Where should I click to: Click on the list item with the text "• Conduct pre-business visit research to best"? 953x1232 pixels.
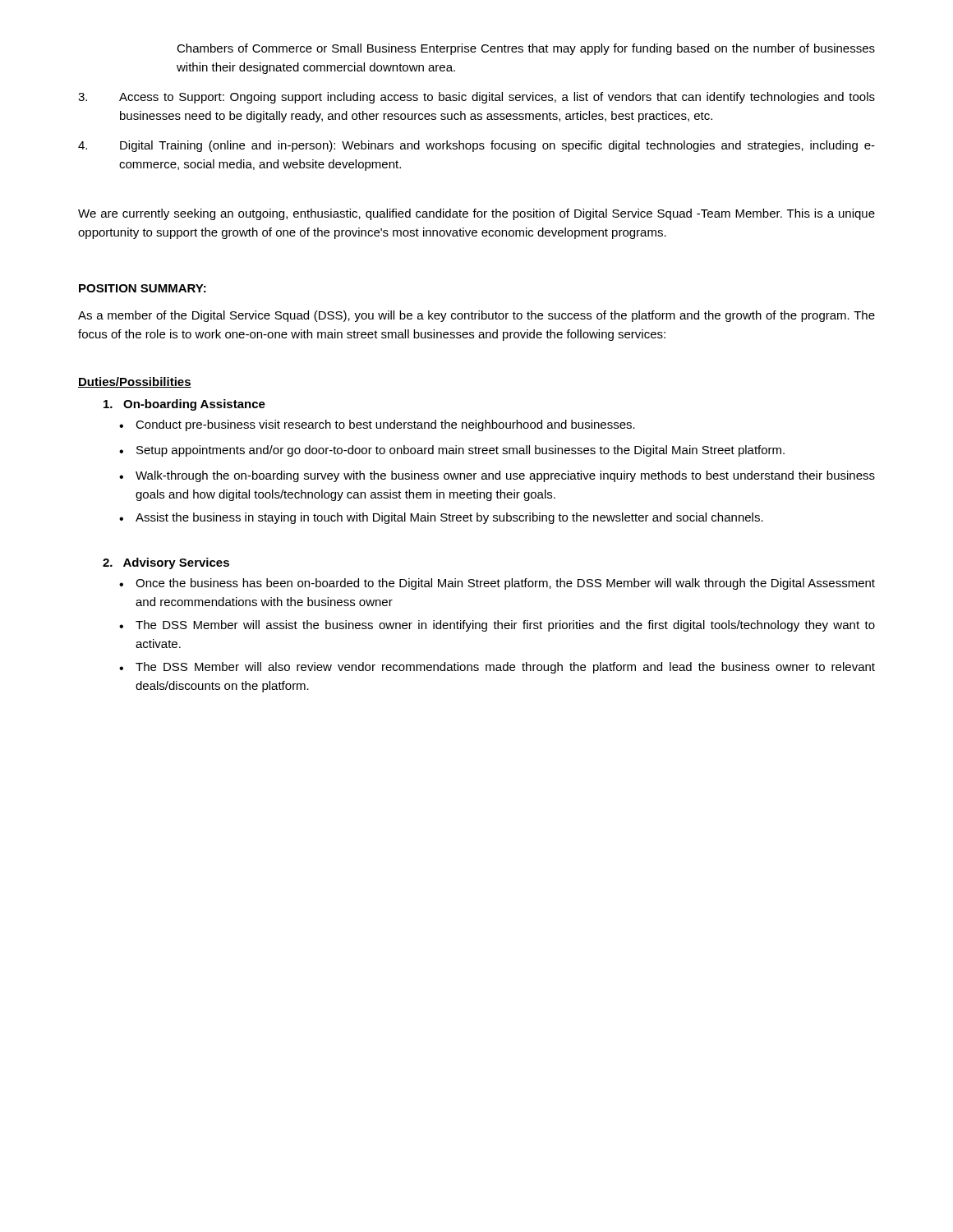[x=497, y=426]
